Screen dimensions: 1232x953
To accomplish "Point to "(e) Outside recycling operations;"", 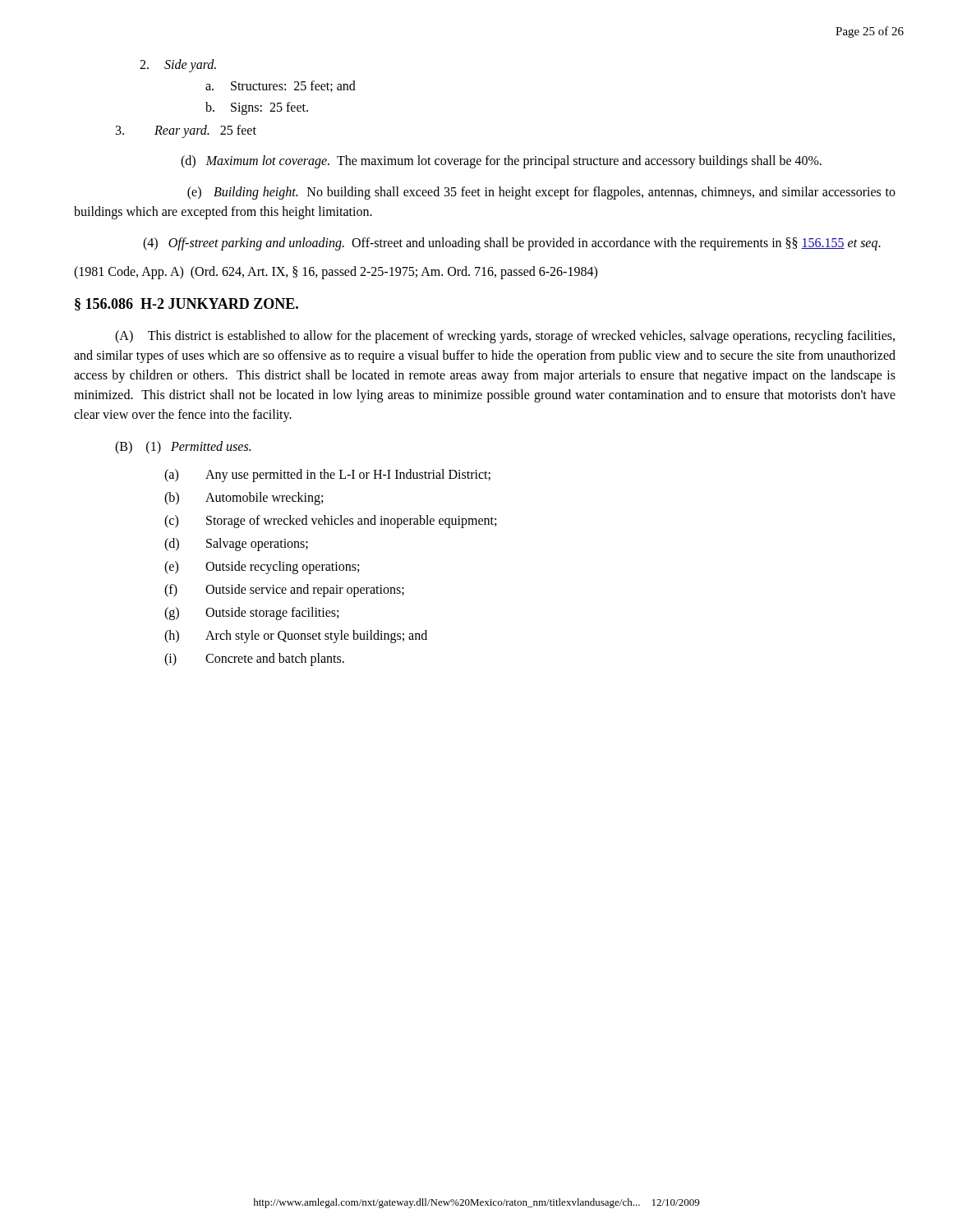I will (262, 567).
